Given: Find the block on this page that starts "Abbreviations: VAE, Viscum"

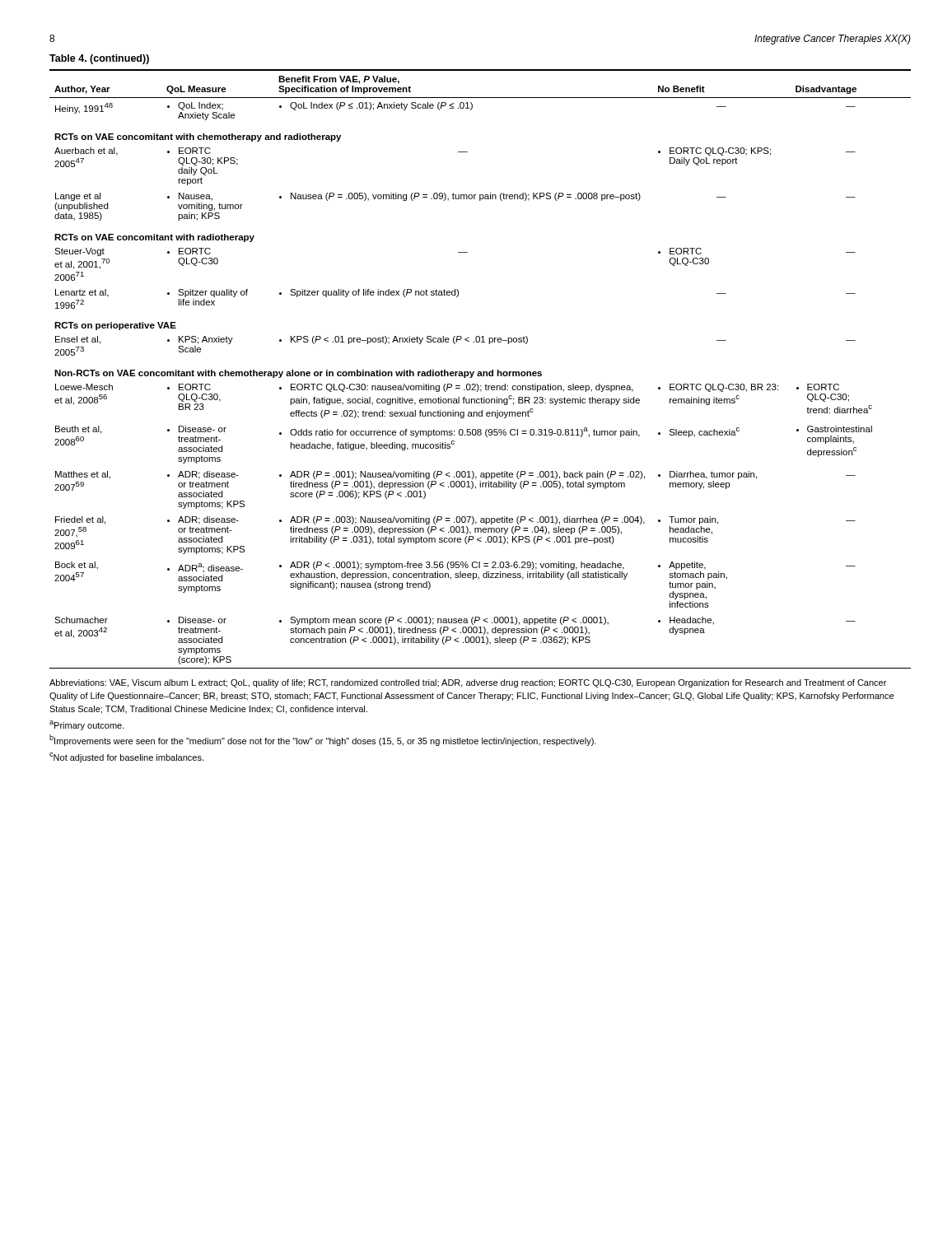Looking at the screenshot, I should tap(480, 696).
